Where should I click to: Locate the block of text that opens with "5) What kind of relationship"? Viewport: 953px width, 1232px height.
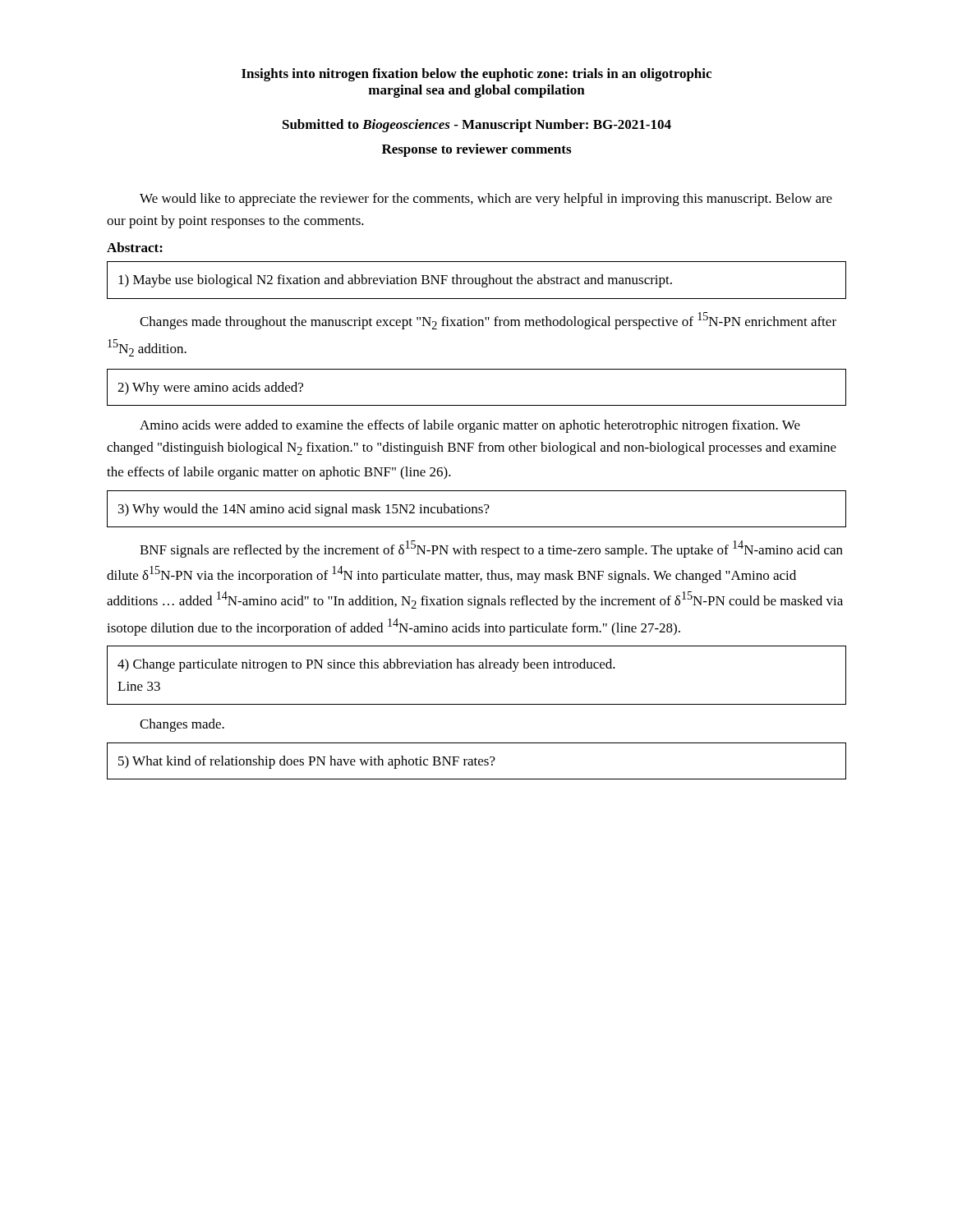[306, 761]
